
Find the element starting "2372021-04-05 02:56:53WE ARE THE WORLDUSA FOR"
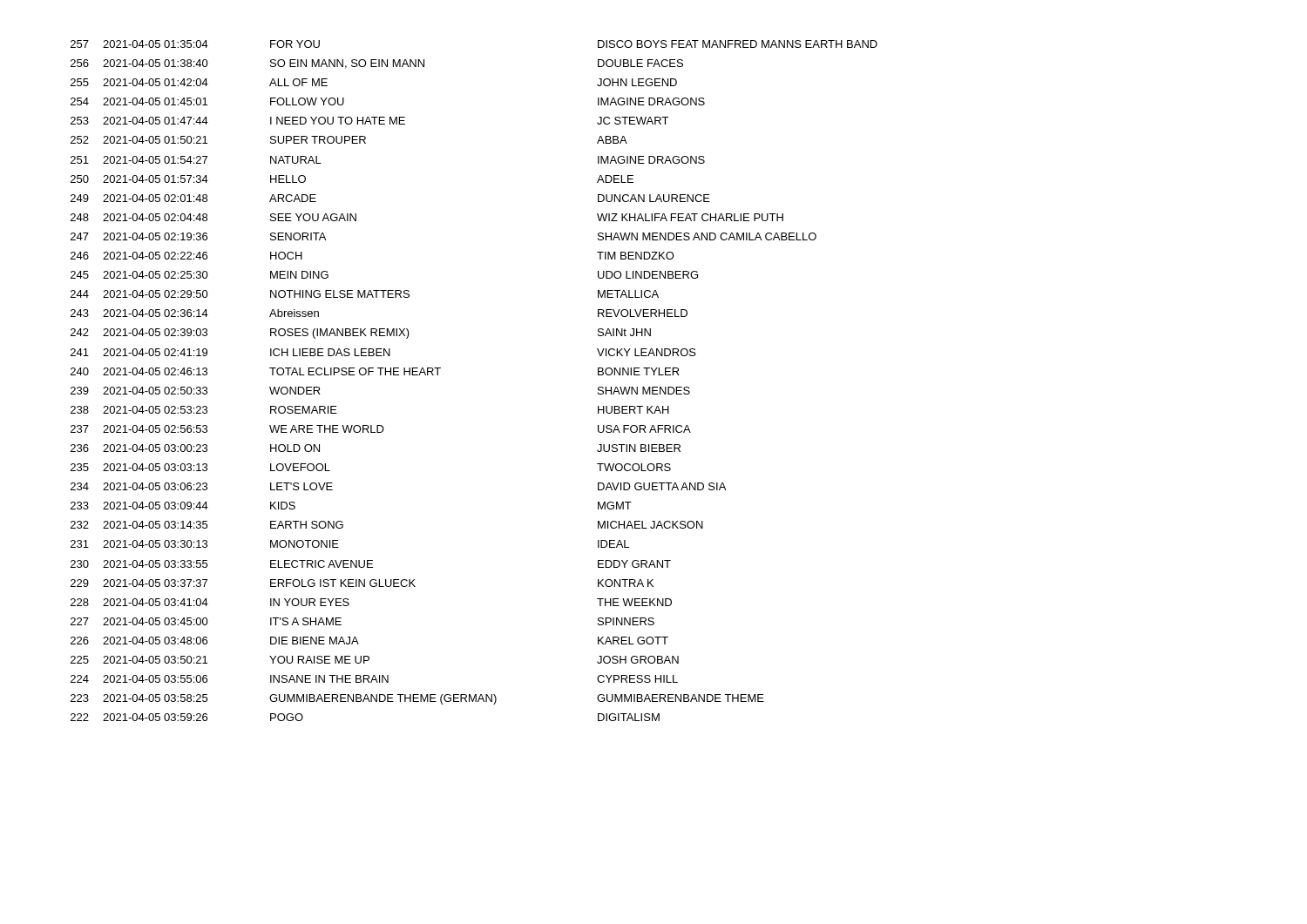pos(654,429)
